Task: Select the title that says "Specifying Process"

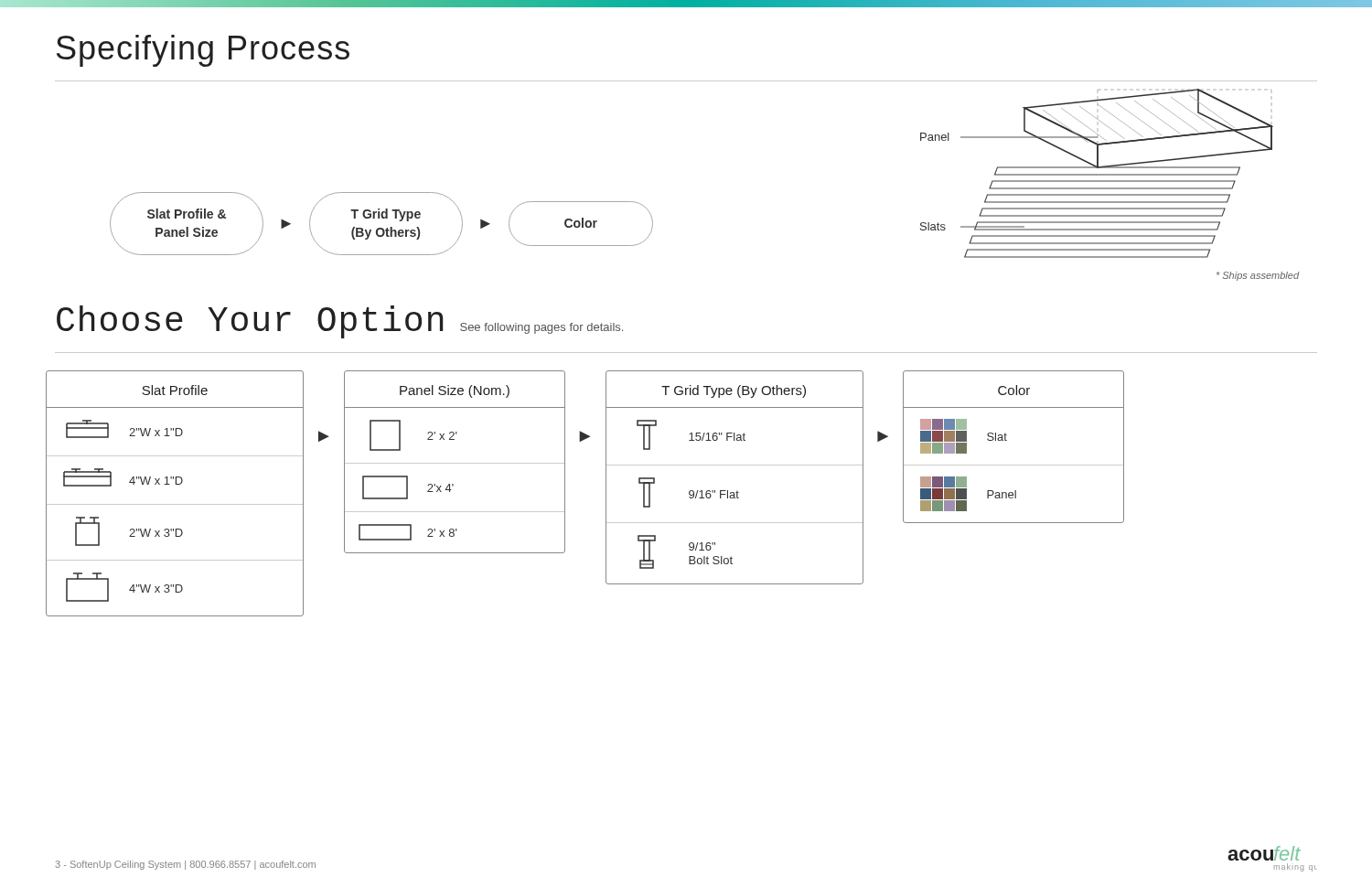Action: click(x=203, y=48)
